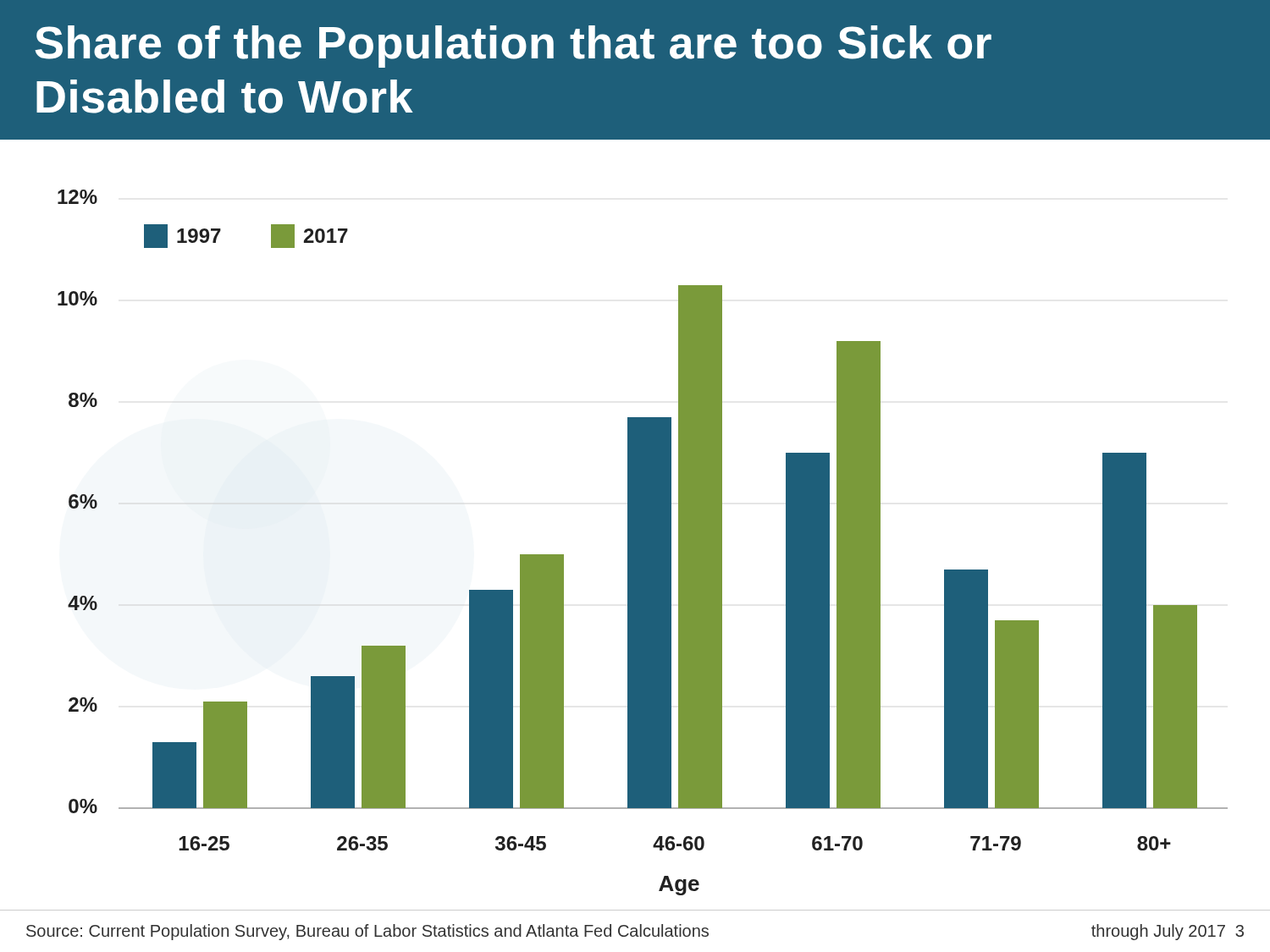This screenshot has width=1270, height=952.
Task: Find the title on this page that starts "Share of the Population that"
Action: [513, 70]
